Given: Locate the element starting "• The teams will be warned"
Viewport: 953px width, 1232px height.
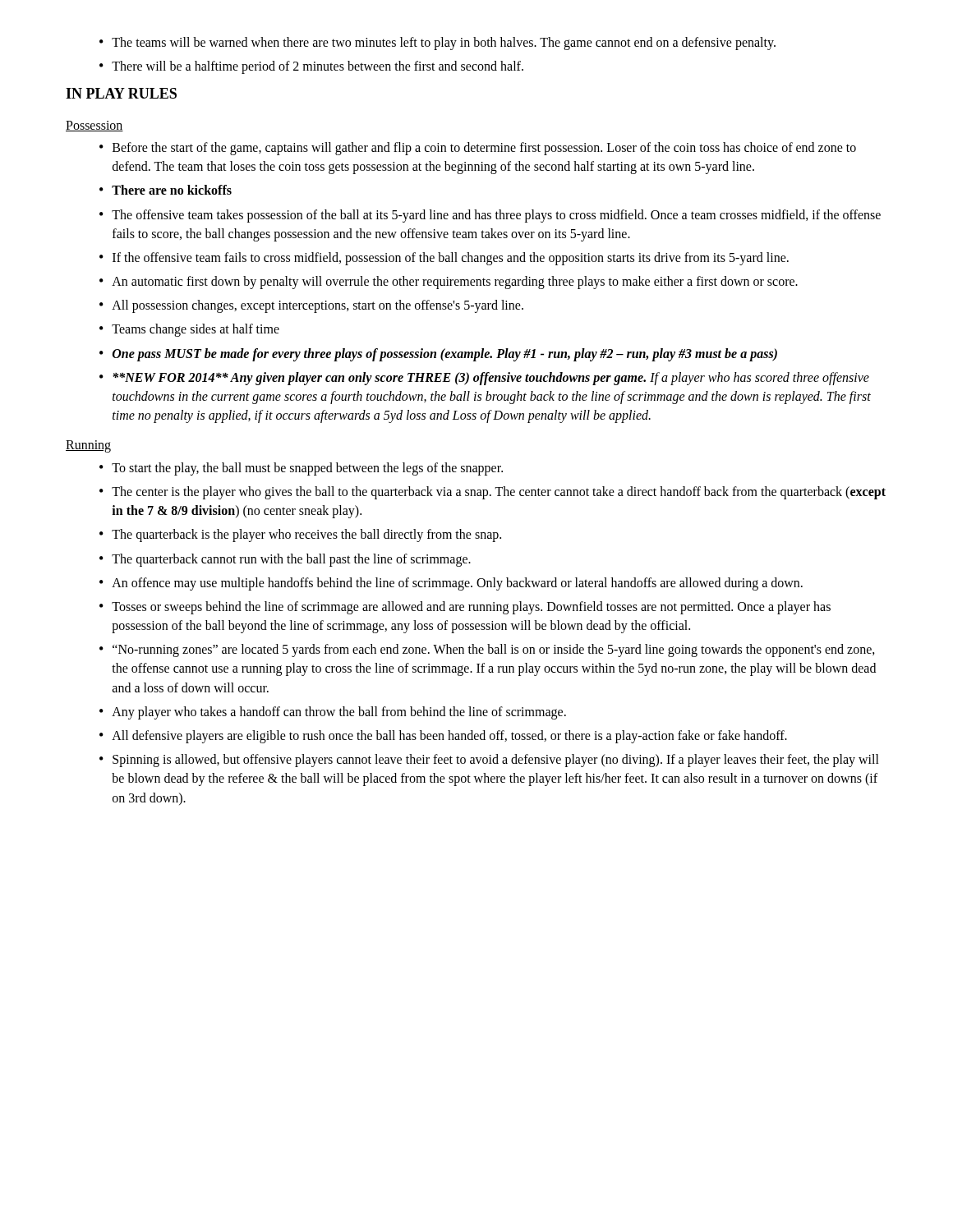Looking at the screenshot, I should (x=437, y=42).
